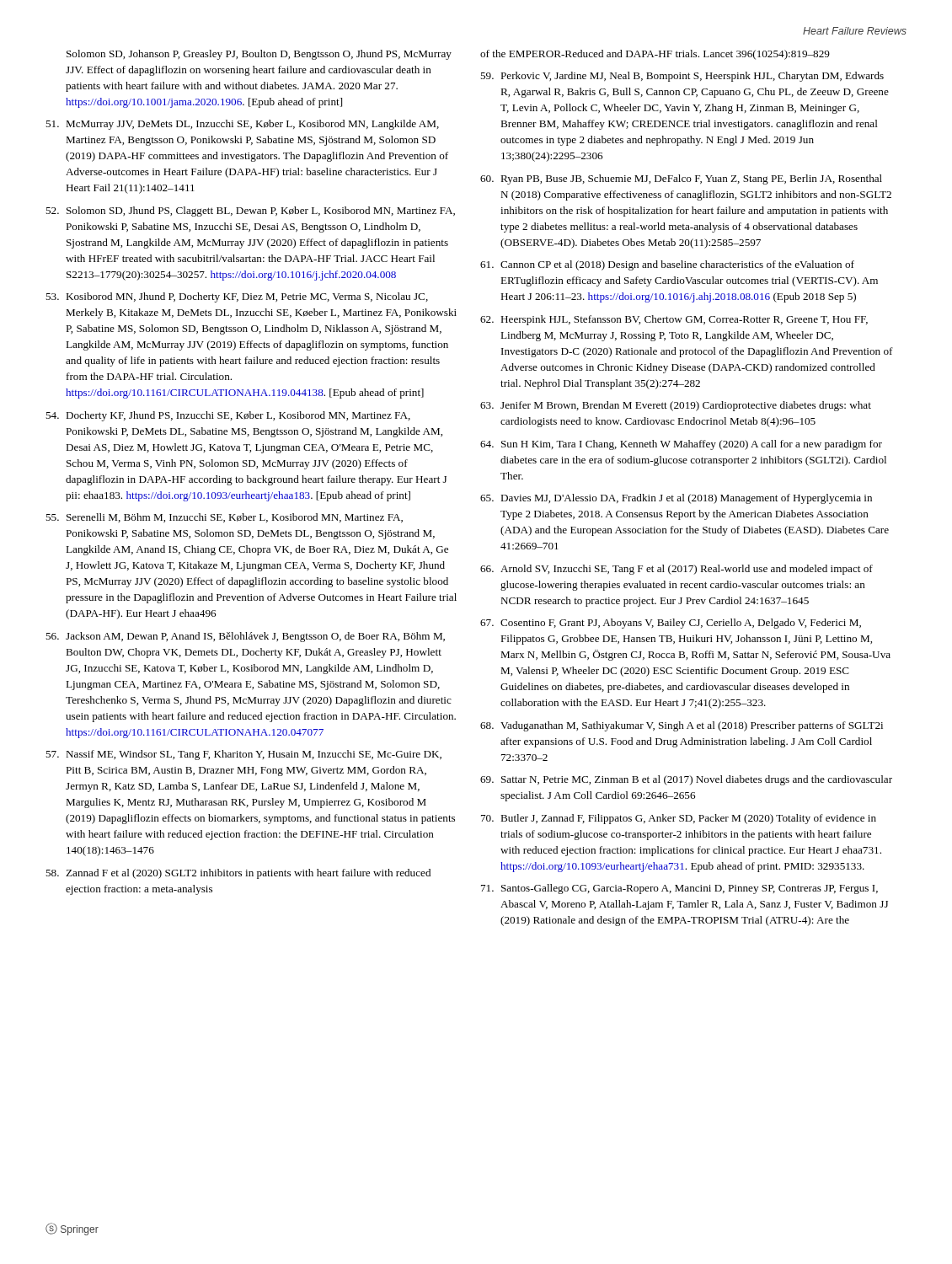Select the list item containing "59. Perkovic V, Jardine MJ, Neal B, Bompoint"

pos(687,115)
